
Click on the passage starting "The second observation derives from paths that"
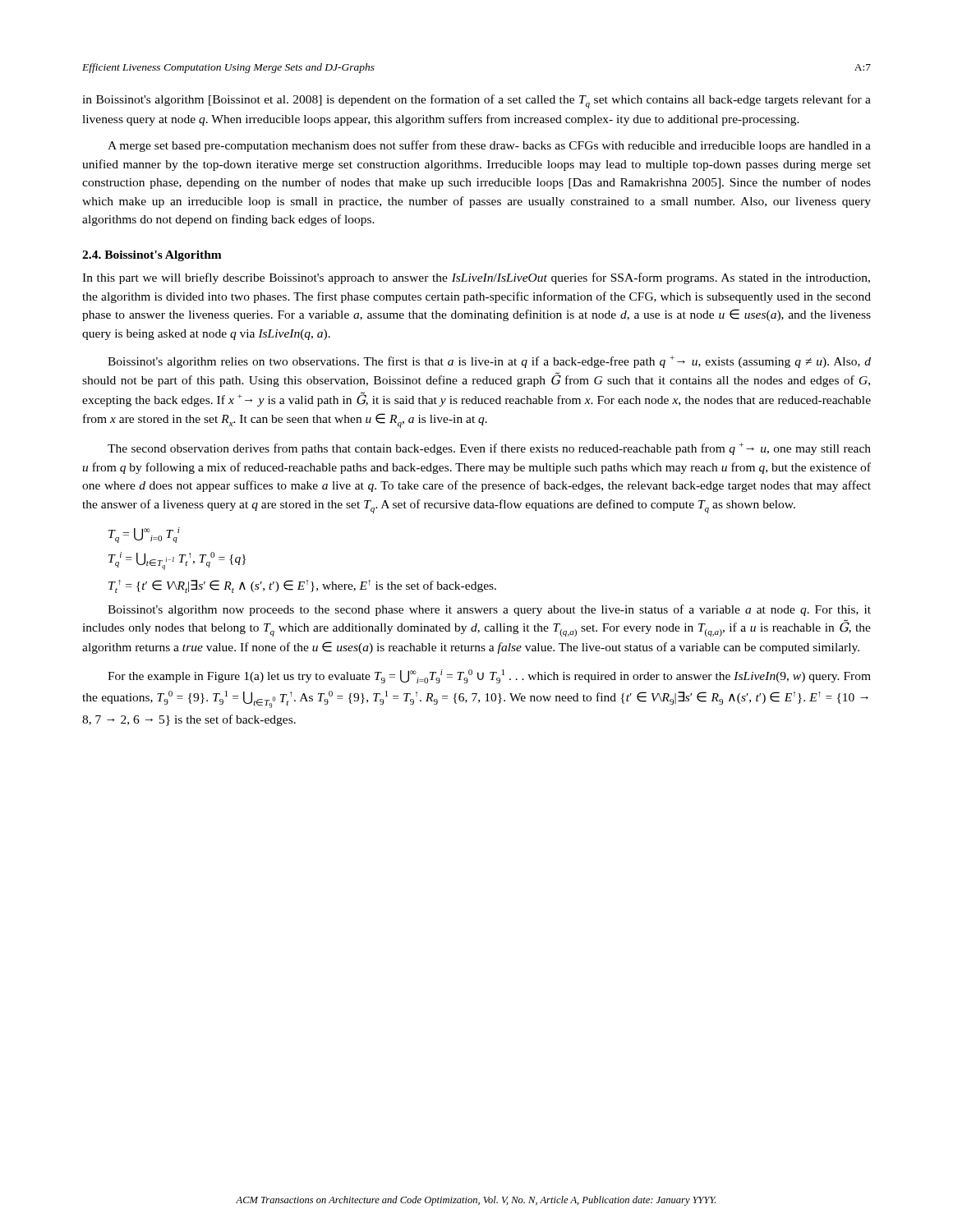[x=476, y=476]
